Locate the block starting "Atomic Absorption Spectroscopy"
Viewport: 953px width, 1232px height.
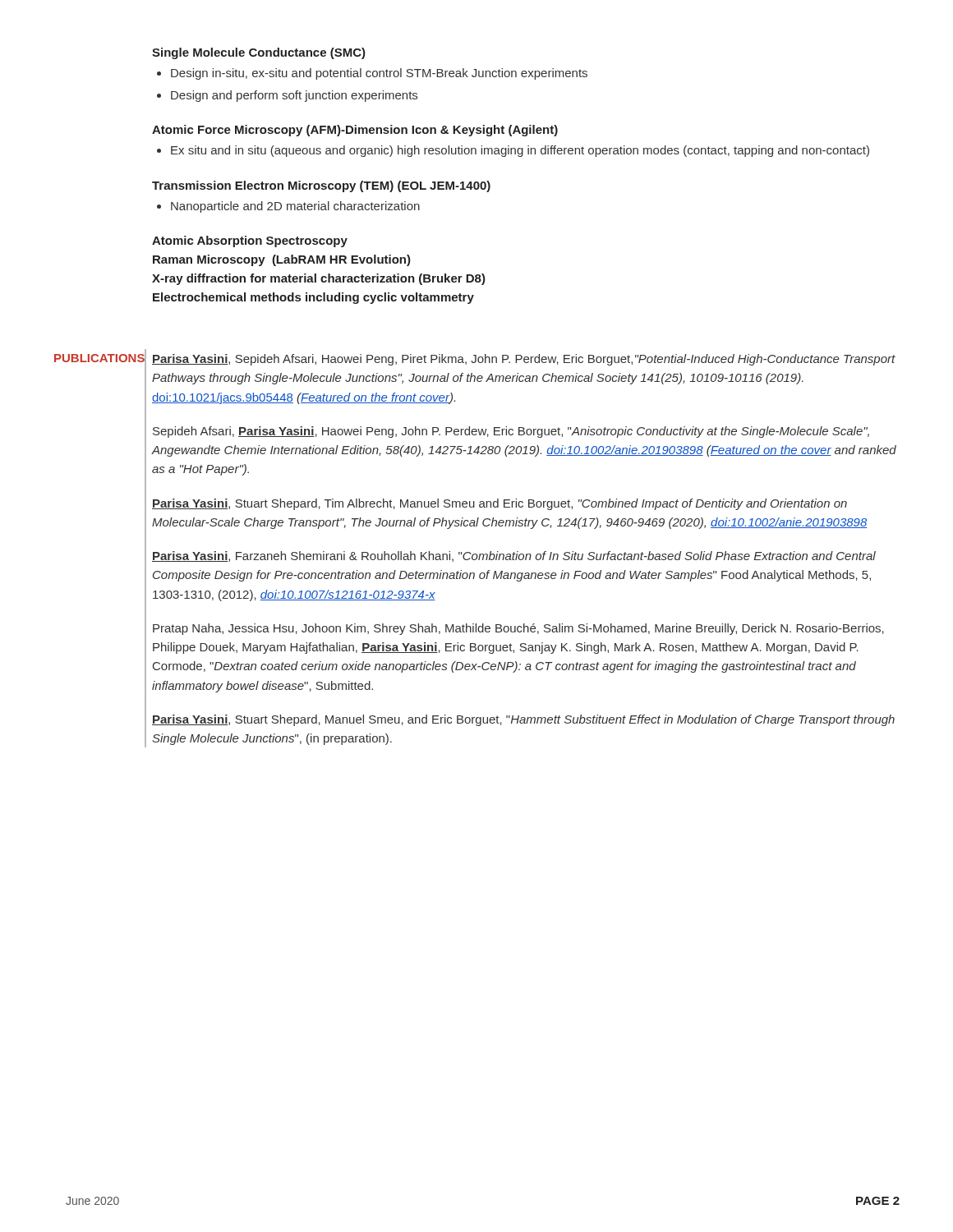pyautogui.click(x=250, y=240)
